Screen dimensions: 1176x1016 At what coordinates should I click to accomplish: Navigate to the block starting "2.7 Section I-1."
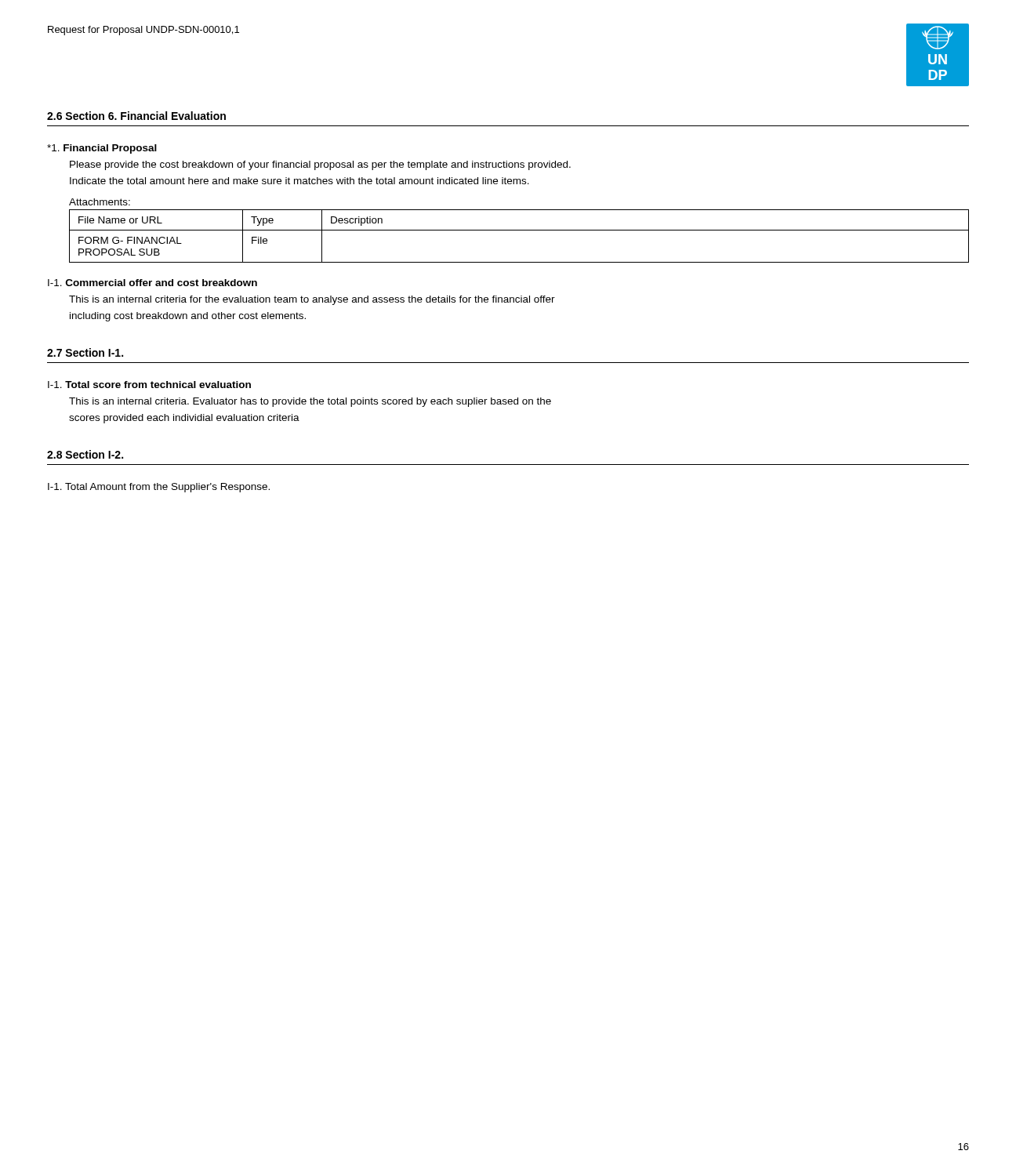click(85, 353)
